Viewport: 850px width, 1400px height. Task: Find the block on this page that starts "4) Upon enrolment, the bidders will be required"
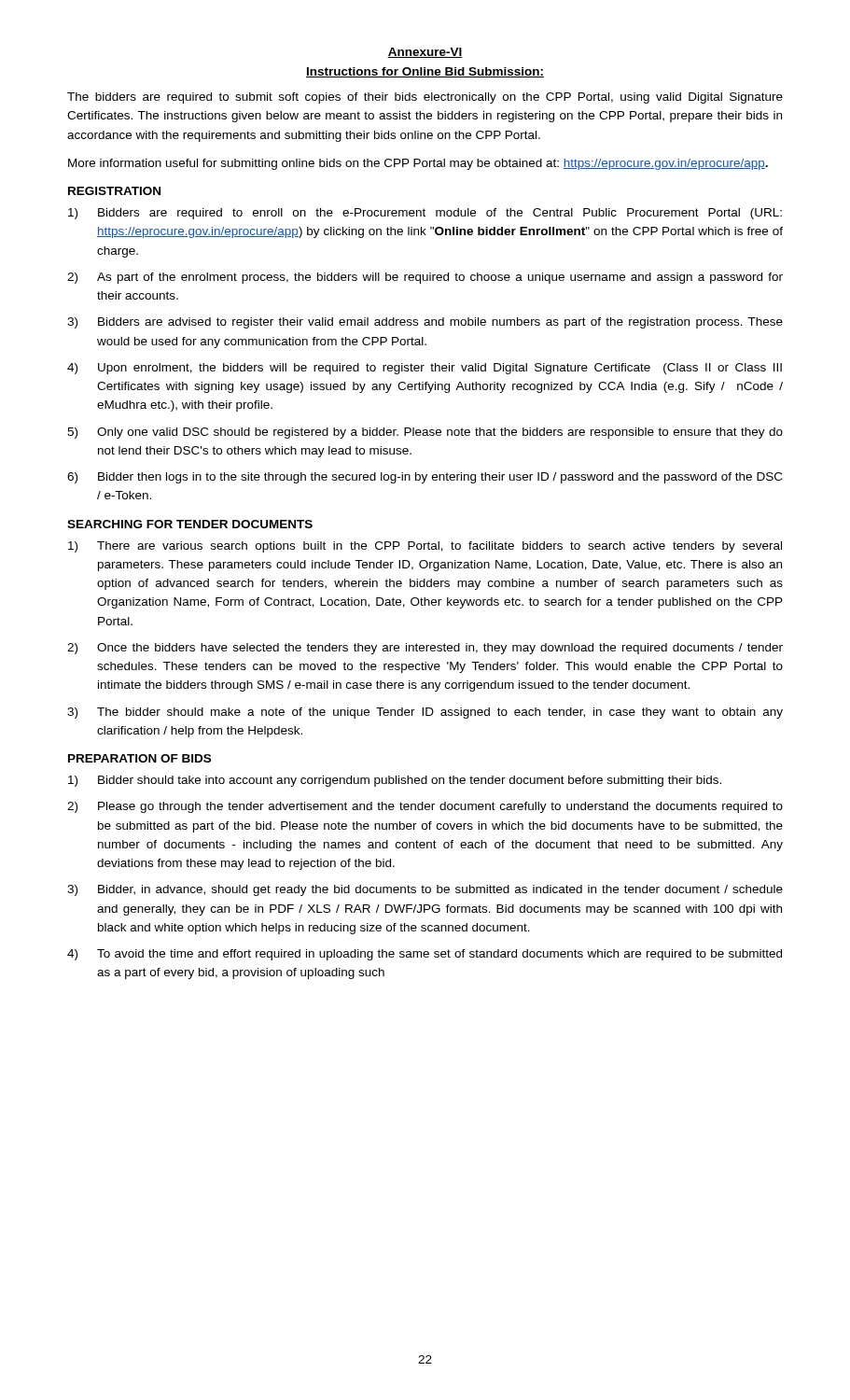[x=425, y=386]
